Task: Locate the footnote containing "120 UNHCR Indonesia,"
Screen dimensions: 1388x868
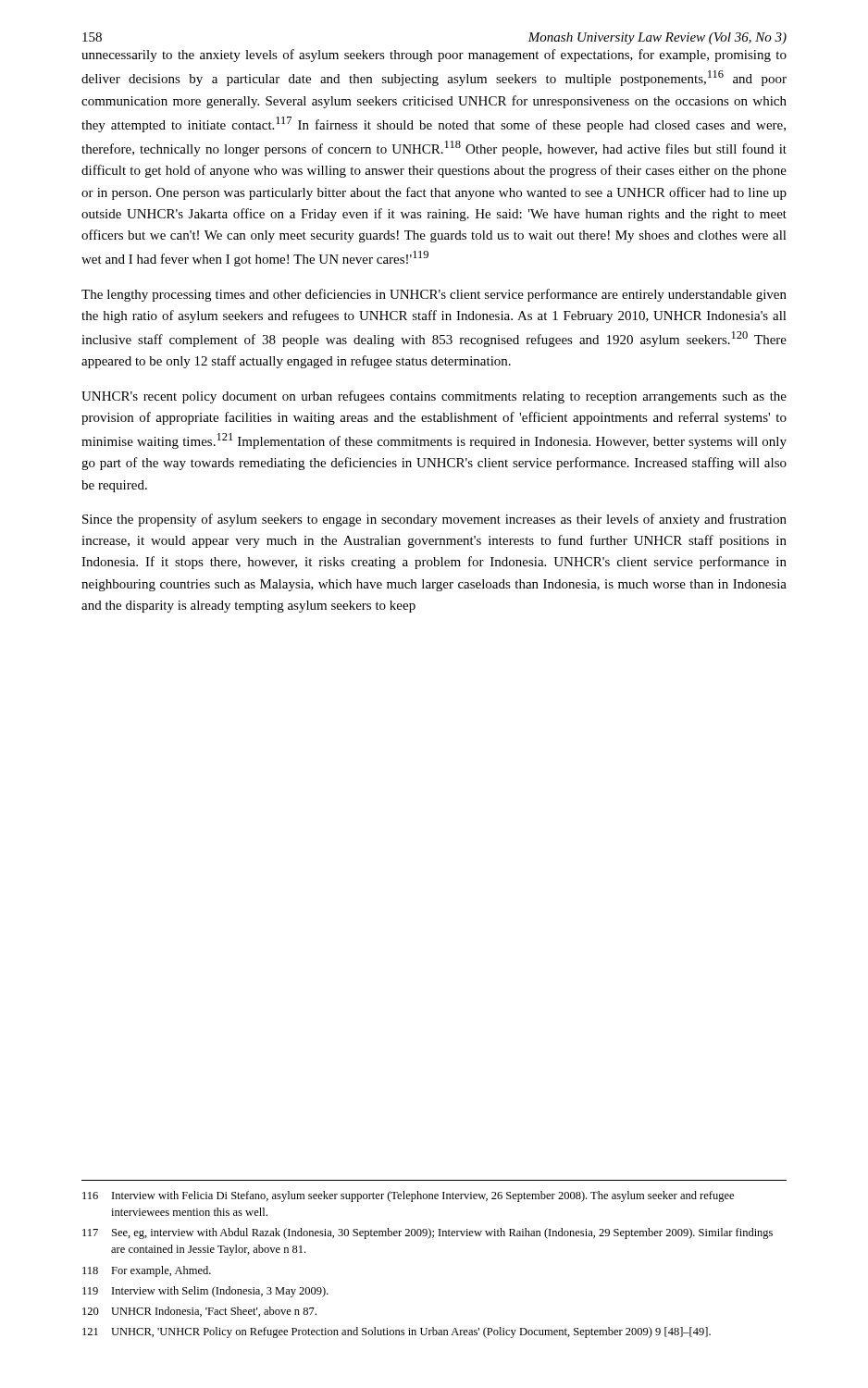Action: [199, 1312]
